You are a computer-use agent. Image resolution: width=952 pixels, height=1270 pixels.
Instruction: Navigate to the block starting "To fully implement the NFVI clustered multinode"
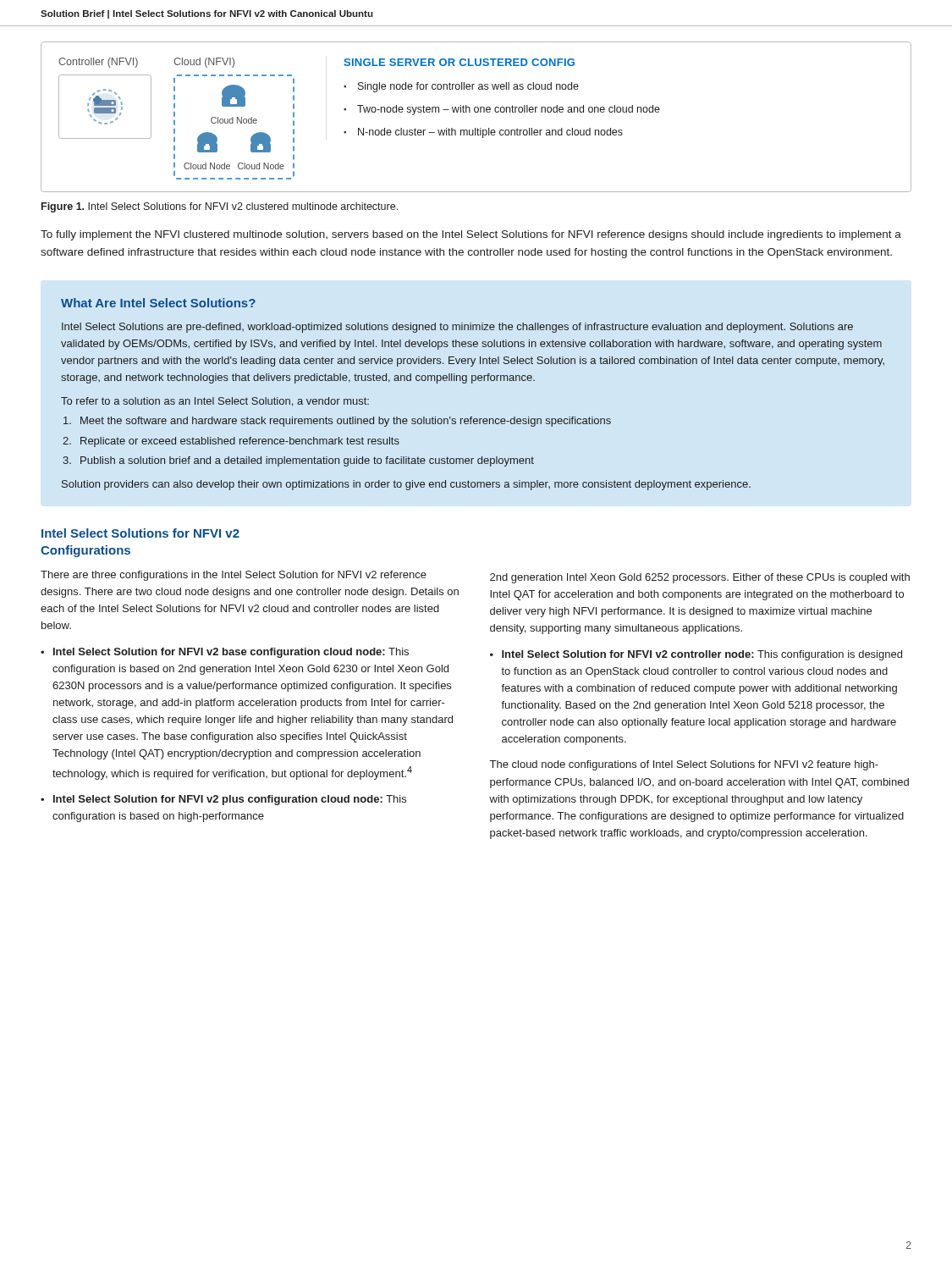point(471,243)
